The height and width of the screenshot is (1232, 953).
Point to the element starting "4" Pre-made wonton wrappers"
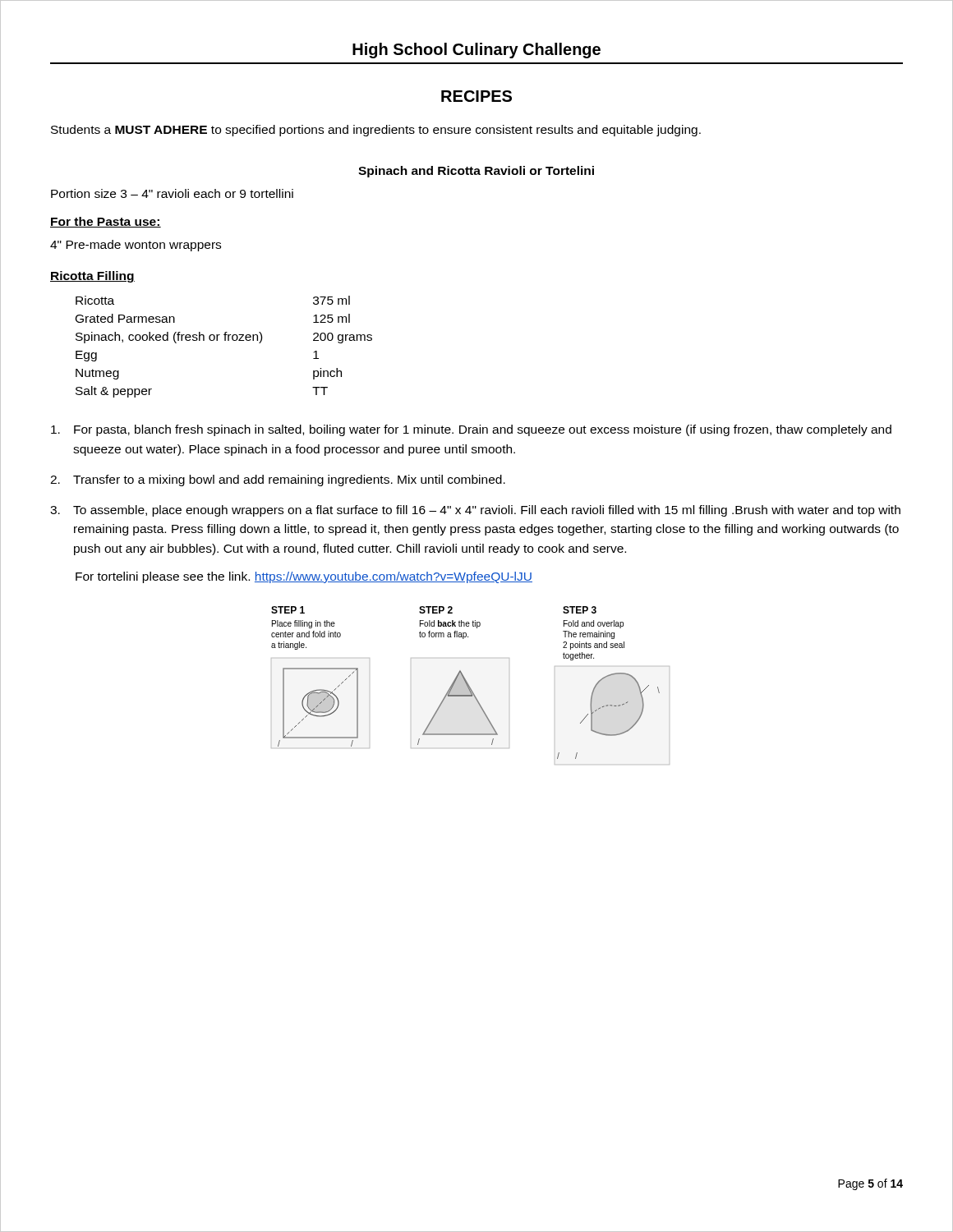136,245
